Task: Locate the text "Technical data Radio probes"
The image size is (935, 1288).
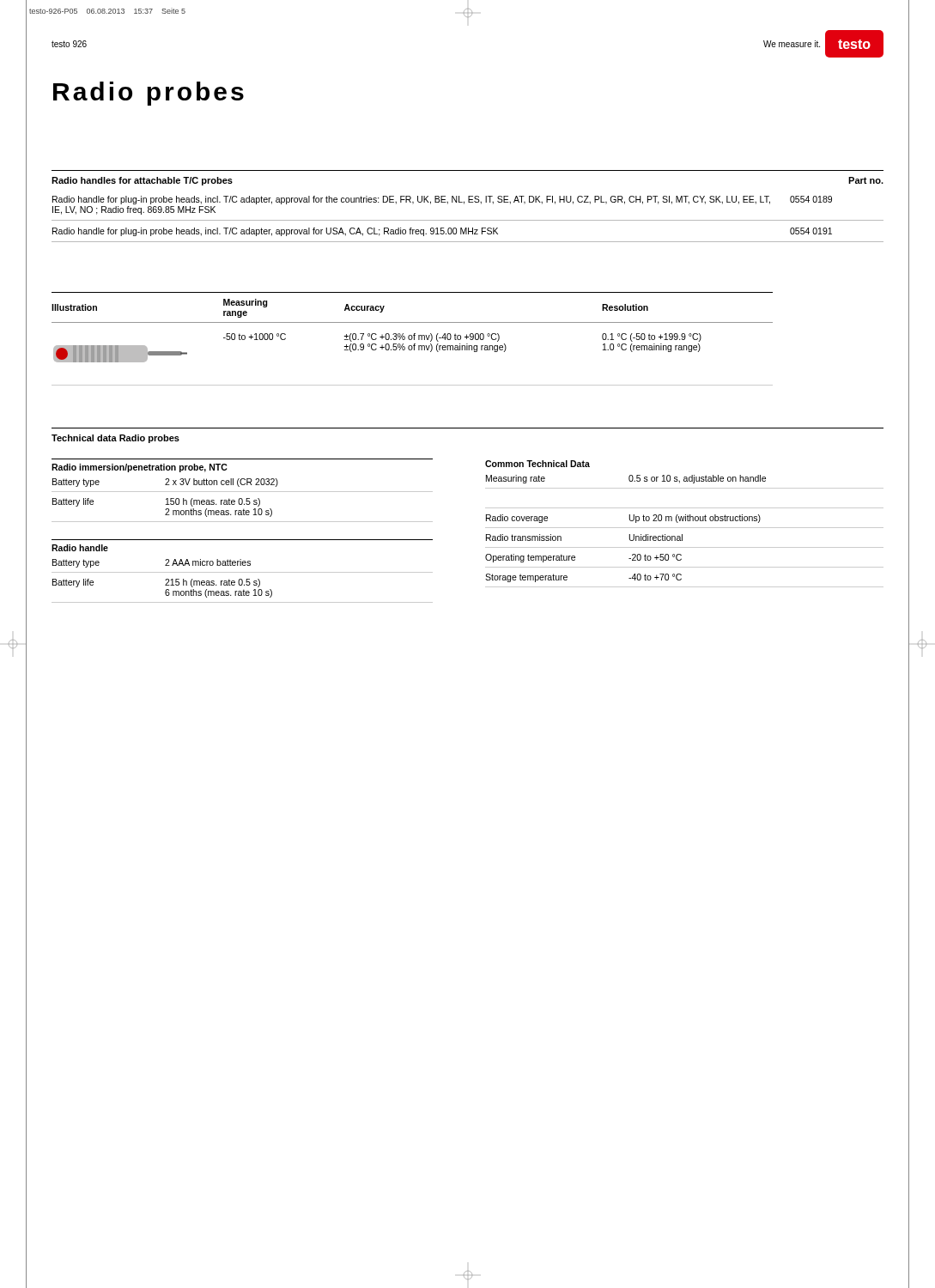Action: (x=468, y=435)
